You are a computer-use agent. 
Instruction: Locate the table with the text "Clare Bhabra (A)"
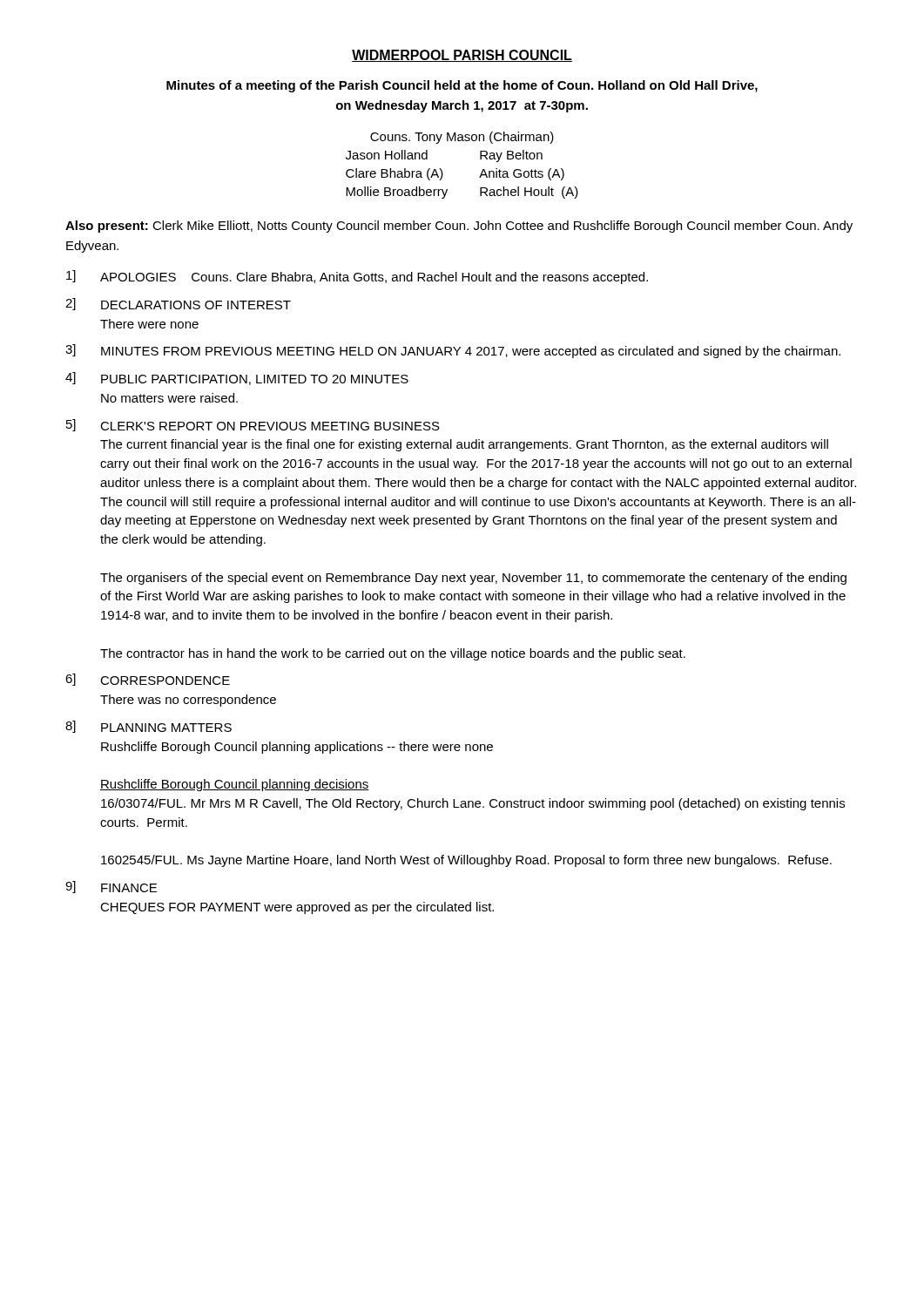pyautogui.click(x=462, y=164)
